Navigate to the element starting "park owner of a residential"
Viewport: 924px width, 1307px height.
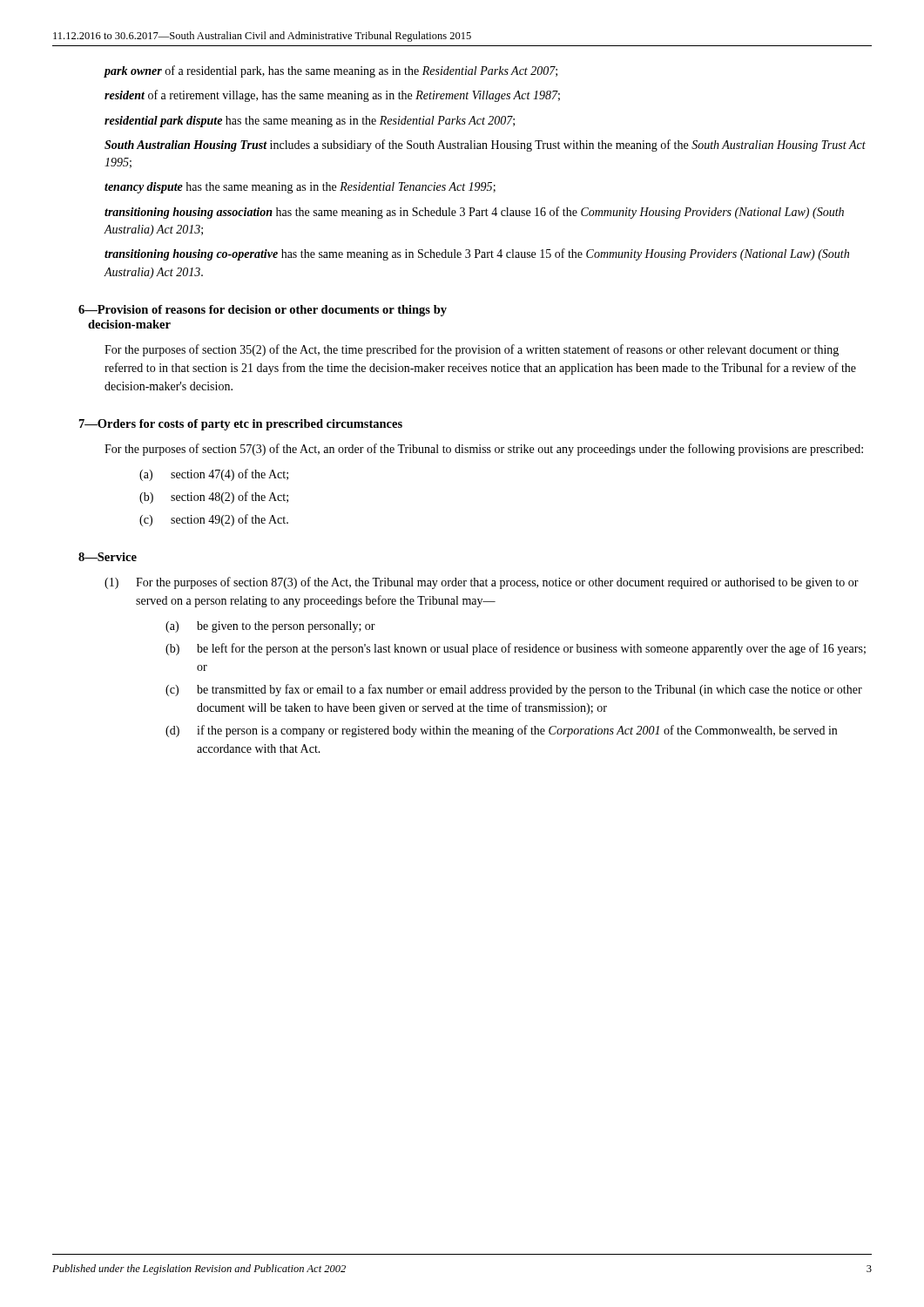(x=331, y=71)
